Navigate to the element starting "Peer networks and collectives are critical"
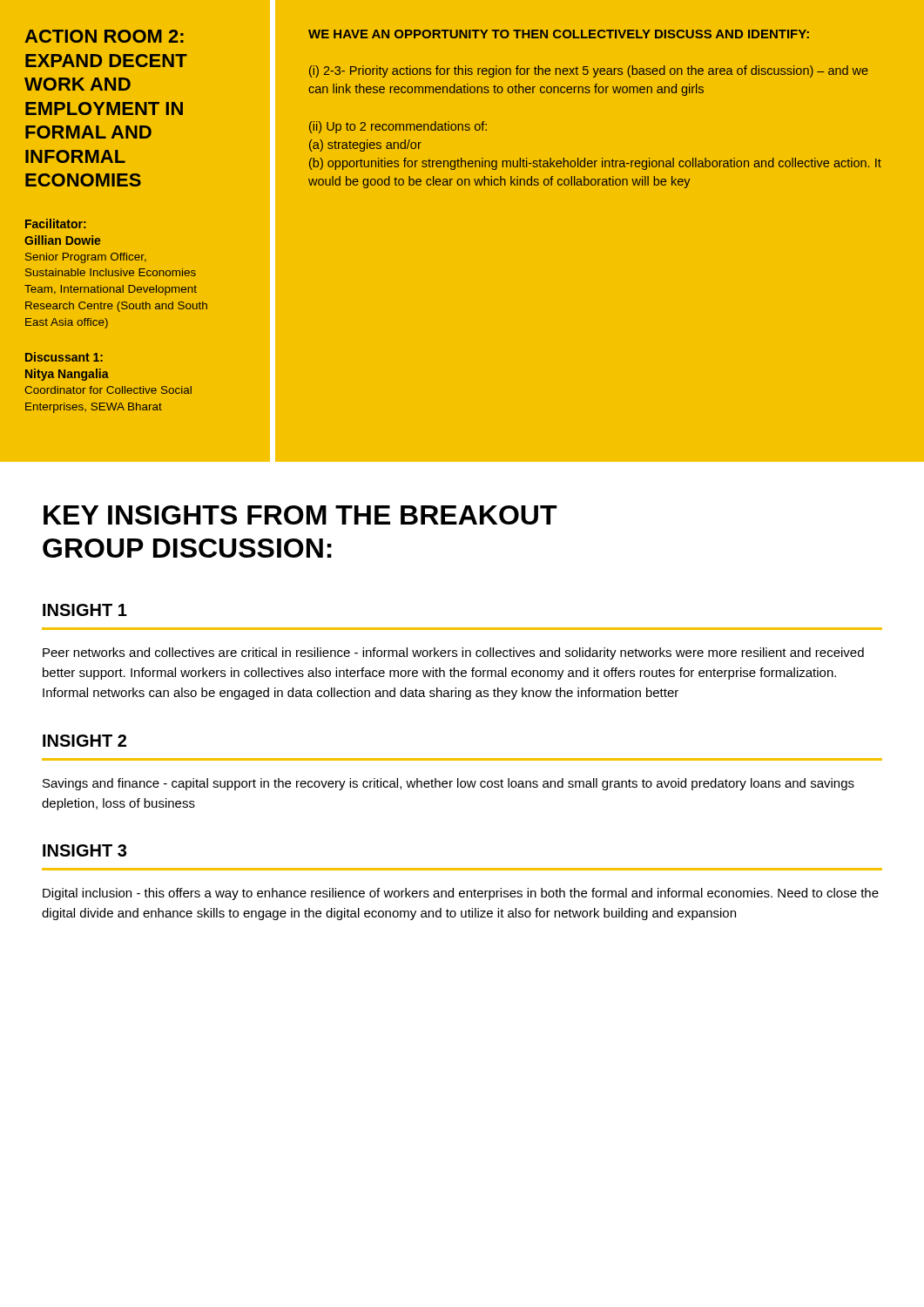Screen dimensions: 1307x924 click(x=462, y=672)
